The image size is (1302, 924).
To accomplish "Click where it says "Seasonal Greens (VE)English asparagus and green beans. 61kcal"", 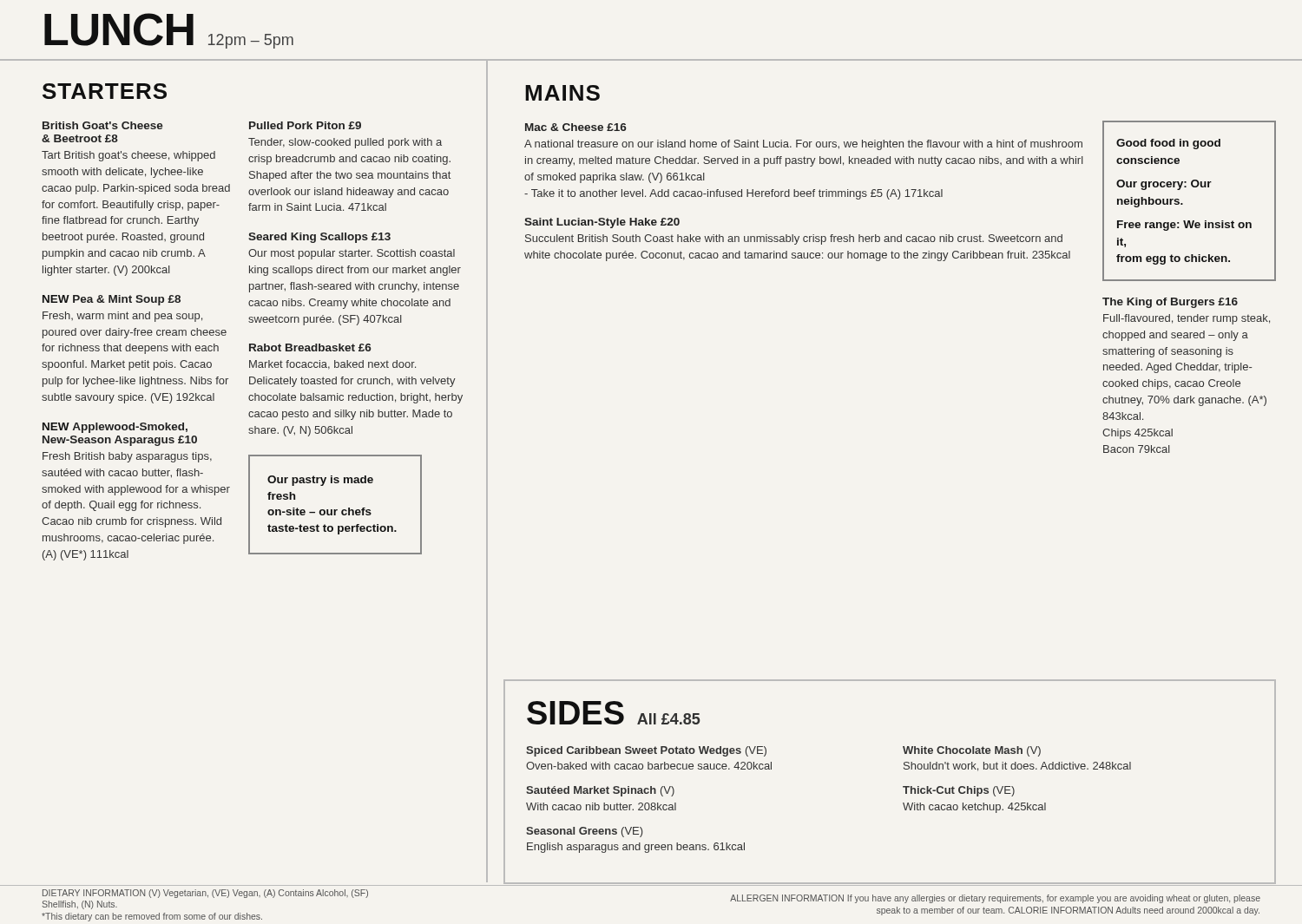I will click(701, 839).
